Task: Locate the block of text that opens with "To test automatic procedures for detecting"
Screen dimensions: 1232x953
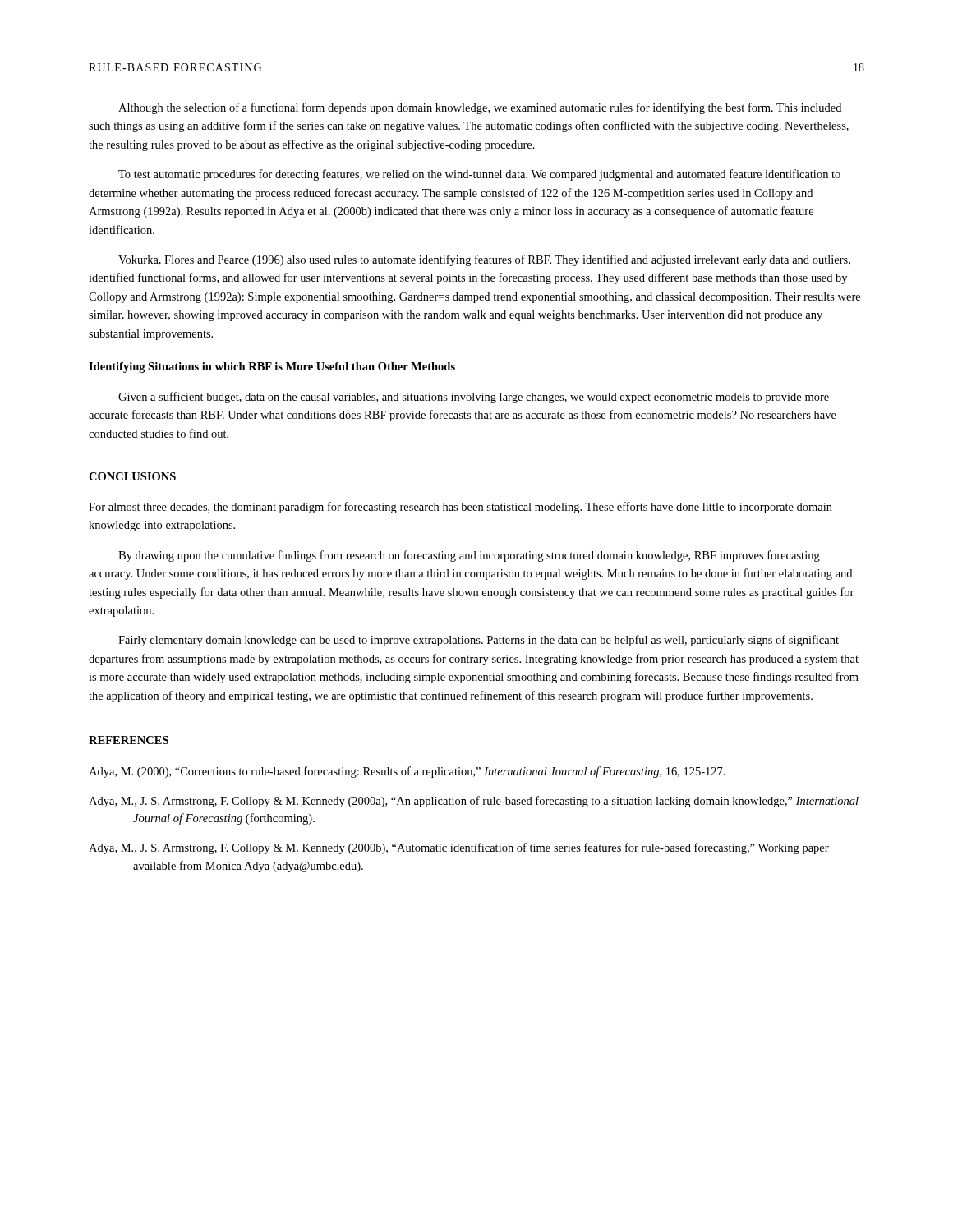Action: coord(476,202)
